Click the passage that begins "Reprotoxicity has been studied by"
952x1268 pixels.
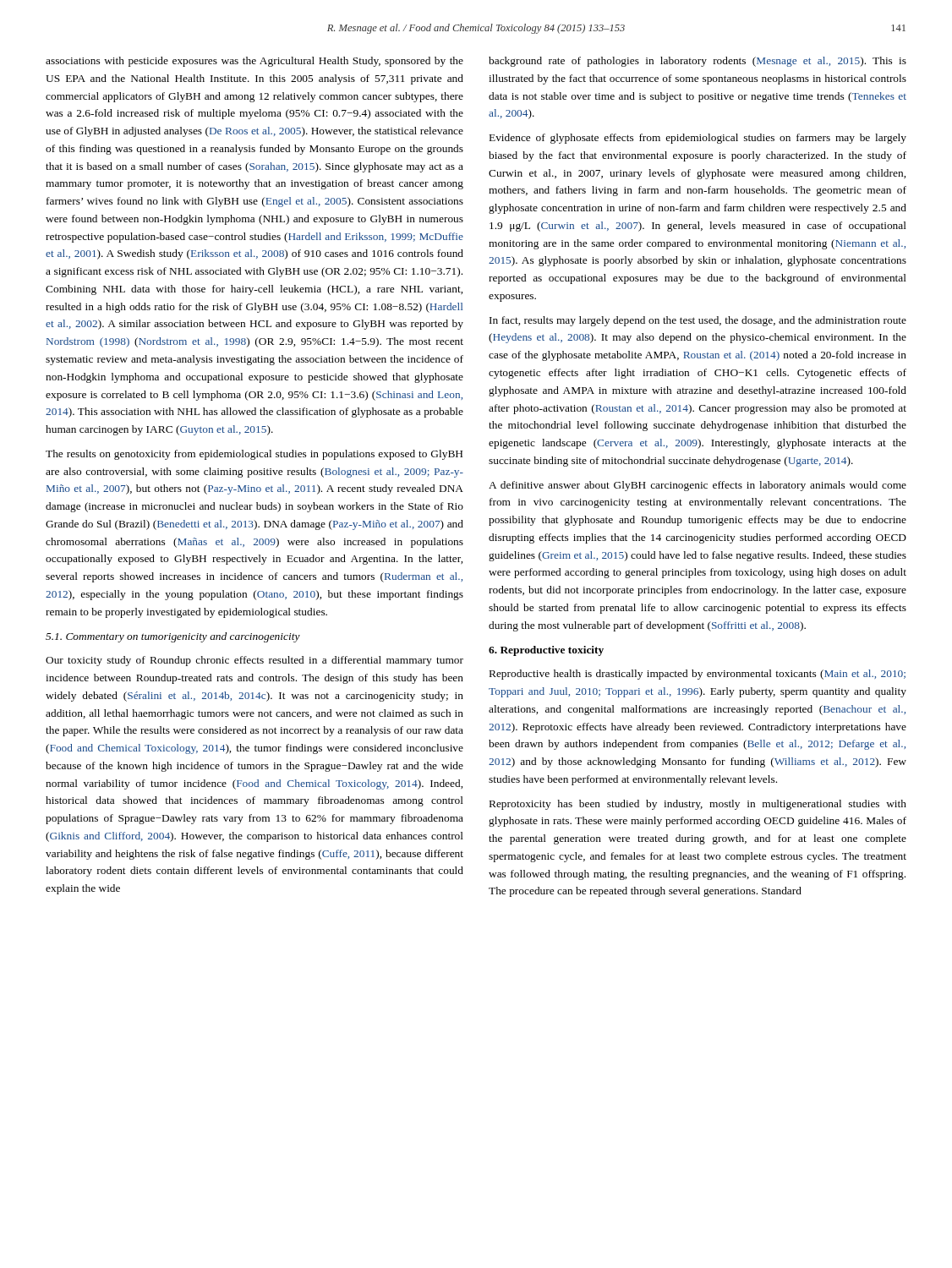[697, 848]
